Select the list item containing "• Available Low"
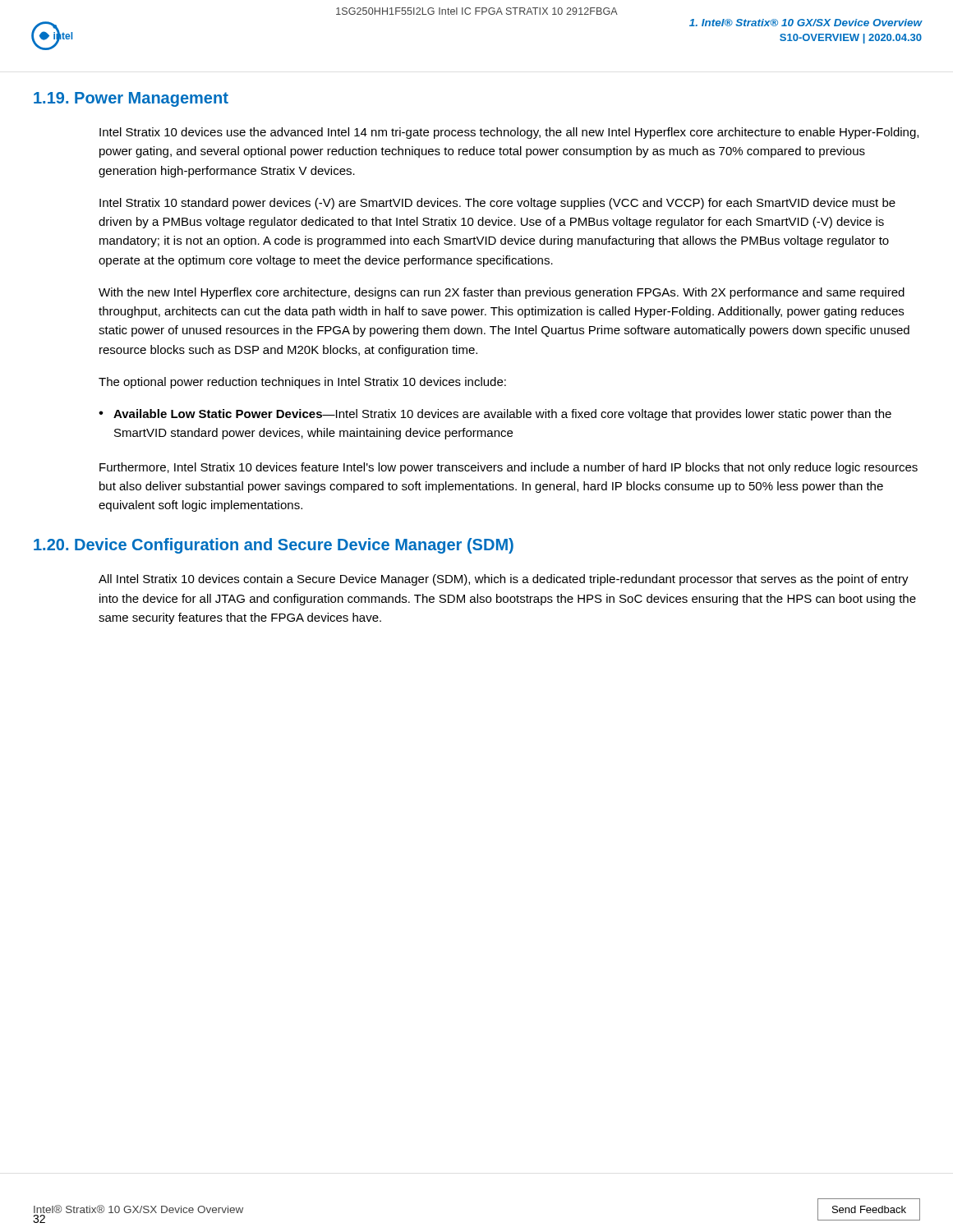953x1232 pixels. pyautogui.click(x=509, y=423)
